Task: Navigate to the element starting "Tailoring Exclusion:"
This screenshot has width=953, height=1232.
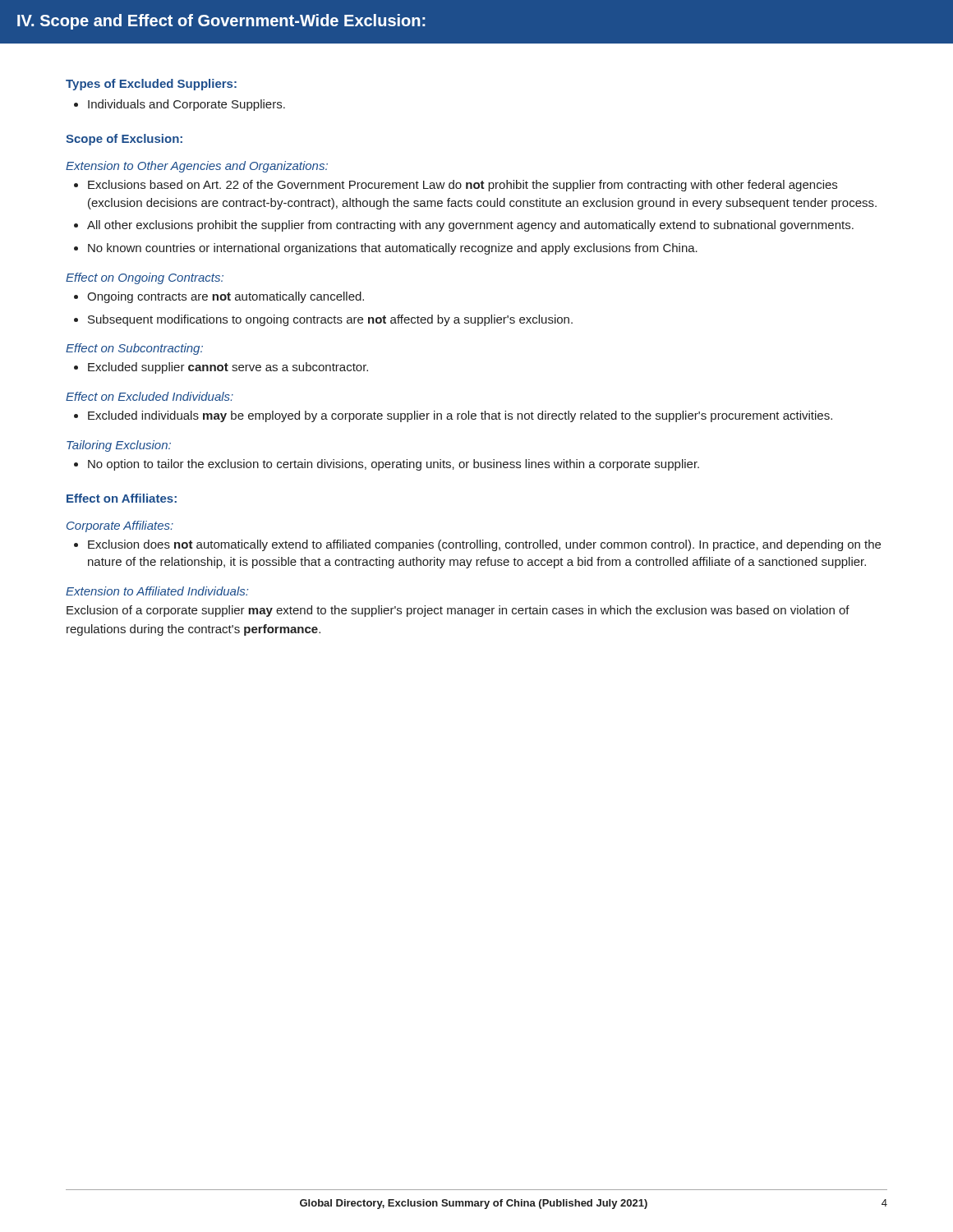Action: [x=119, y=445]
